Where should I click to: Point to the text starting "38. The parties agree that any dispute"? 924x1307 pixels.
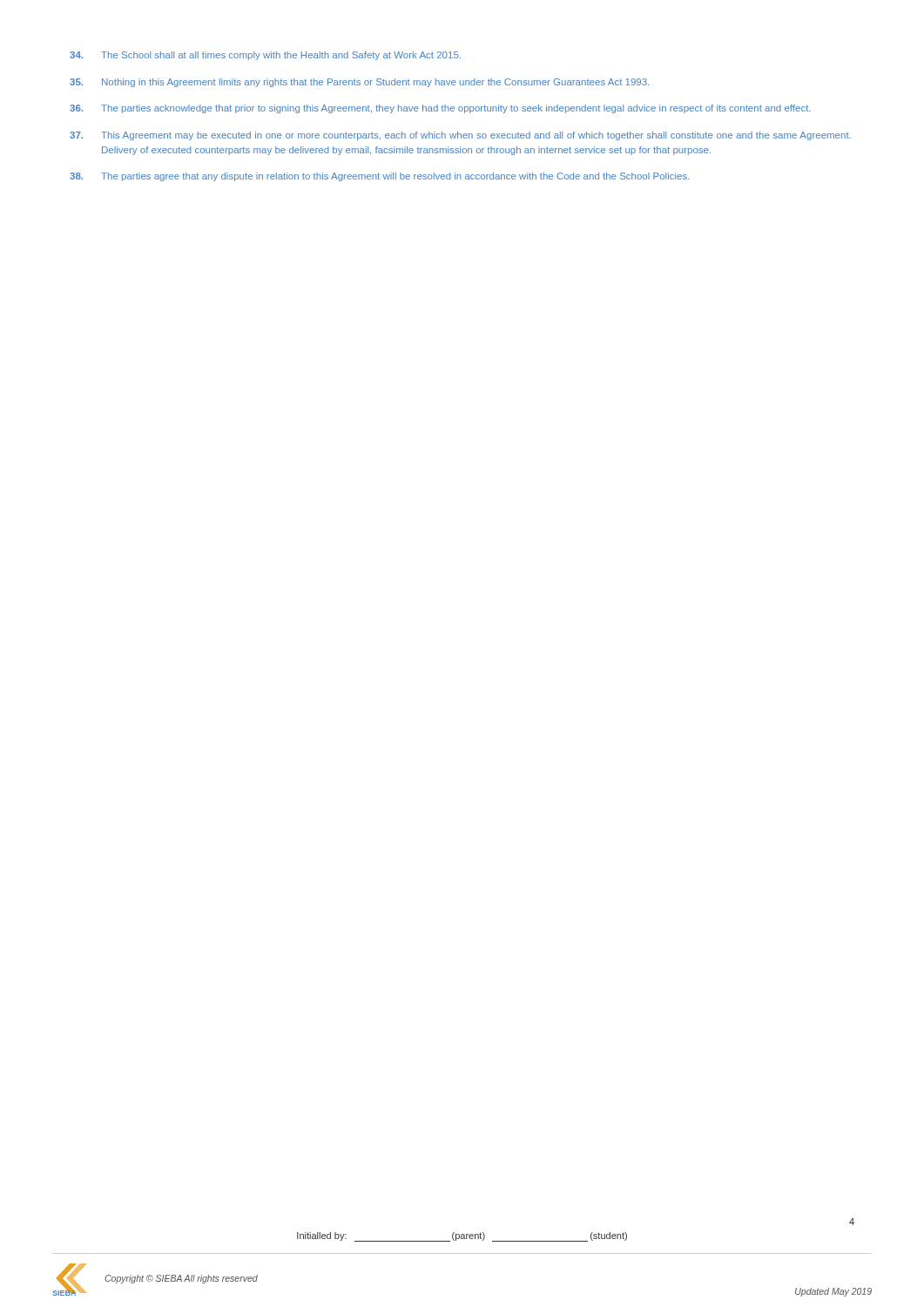(462, 177)
